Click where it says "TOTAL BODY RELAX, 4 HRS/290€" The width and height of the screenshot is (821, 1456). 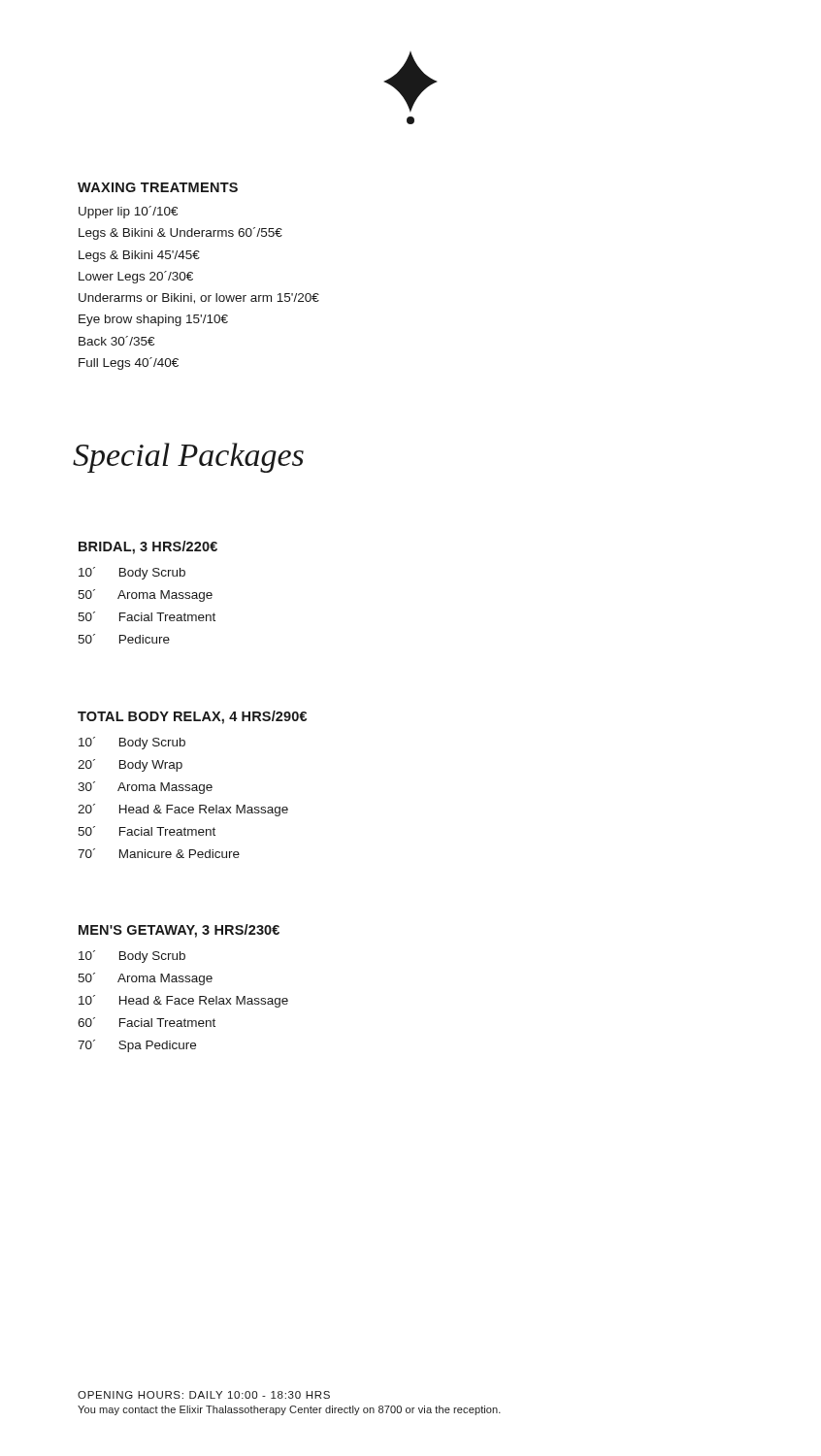click(192, 716)
